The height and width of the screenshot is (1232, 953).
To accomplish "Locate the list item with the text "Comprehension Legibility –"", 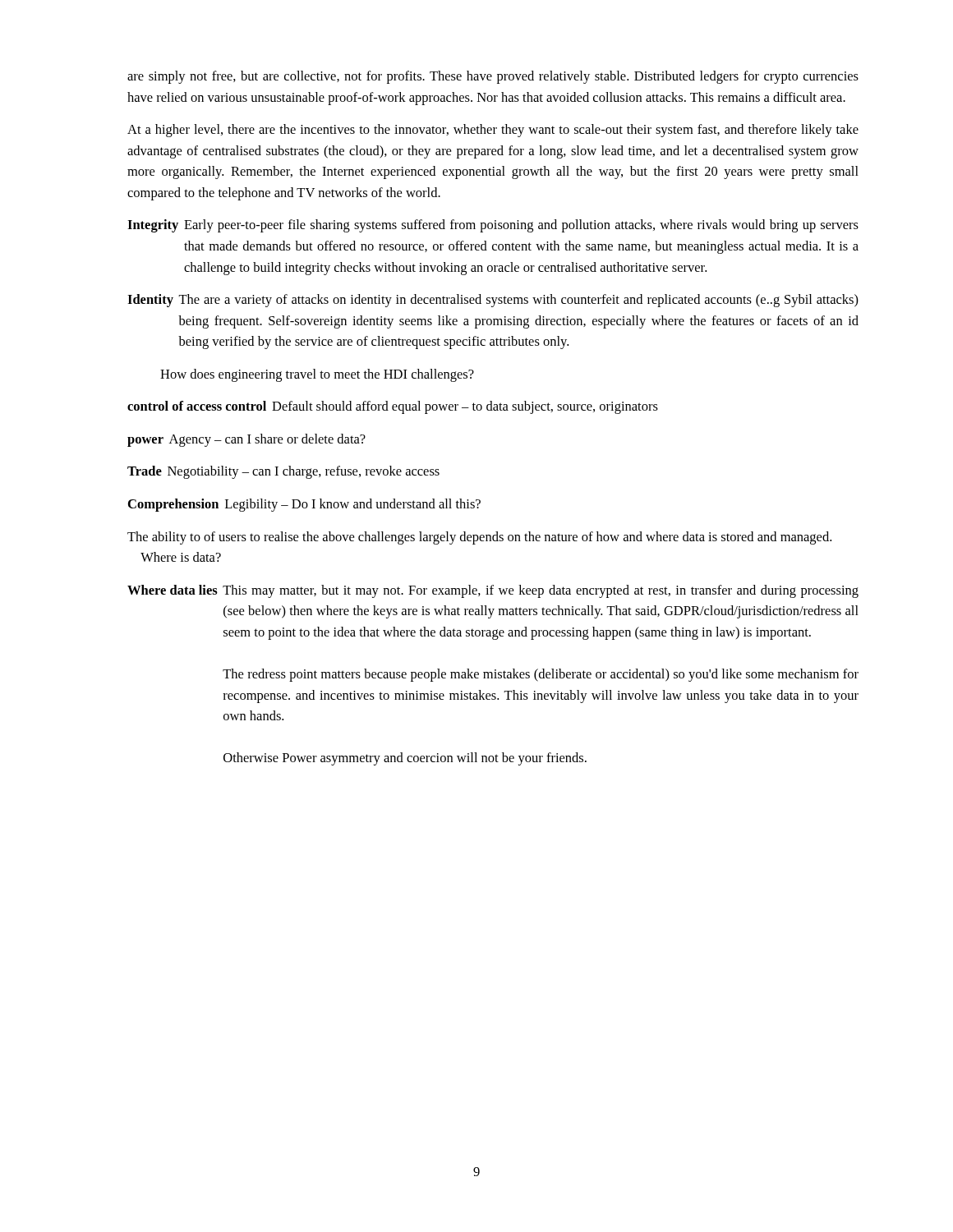I will 304,505.
